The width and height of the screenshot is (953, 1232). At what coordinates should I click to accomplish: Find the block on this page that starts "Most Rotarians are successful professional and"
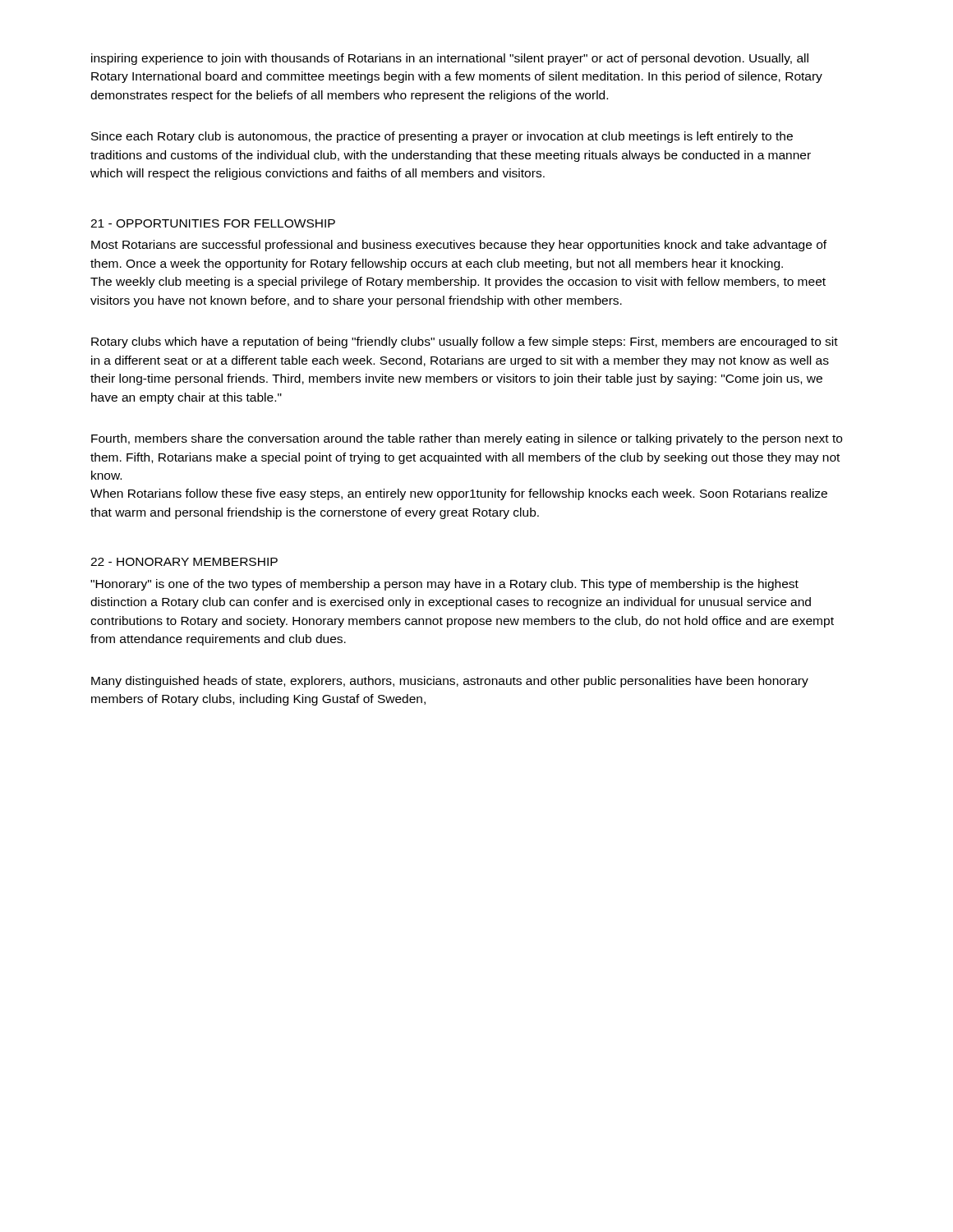(x=458, y=272)
